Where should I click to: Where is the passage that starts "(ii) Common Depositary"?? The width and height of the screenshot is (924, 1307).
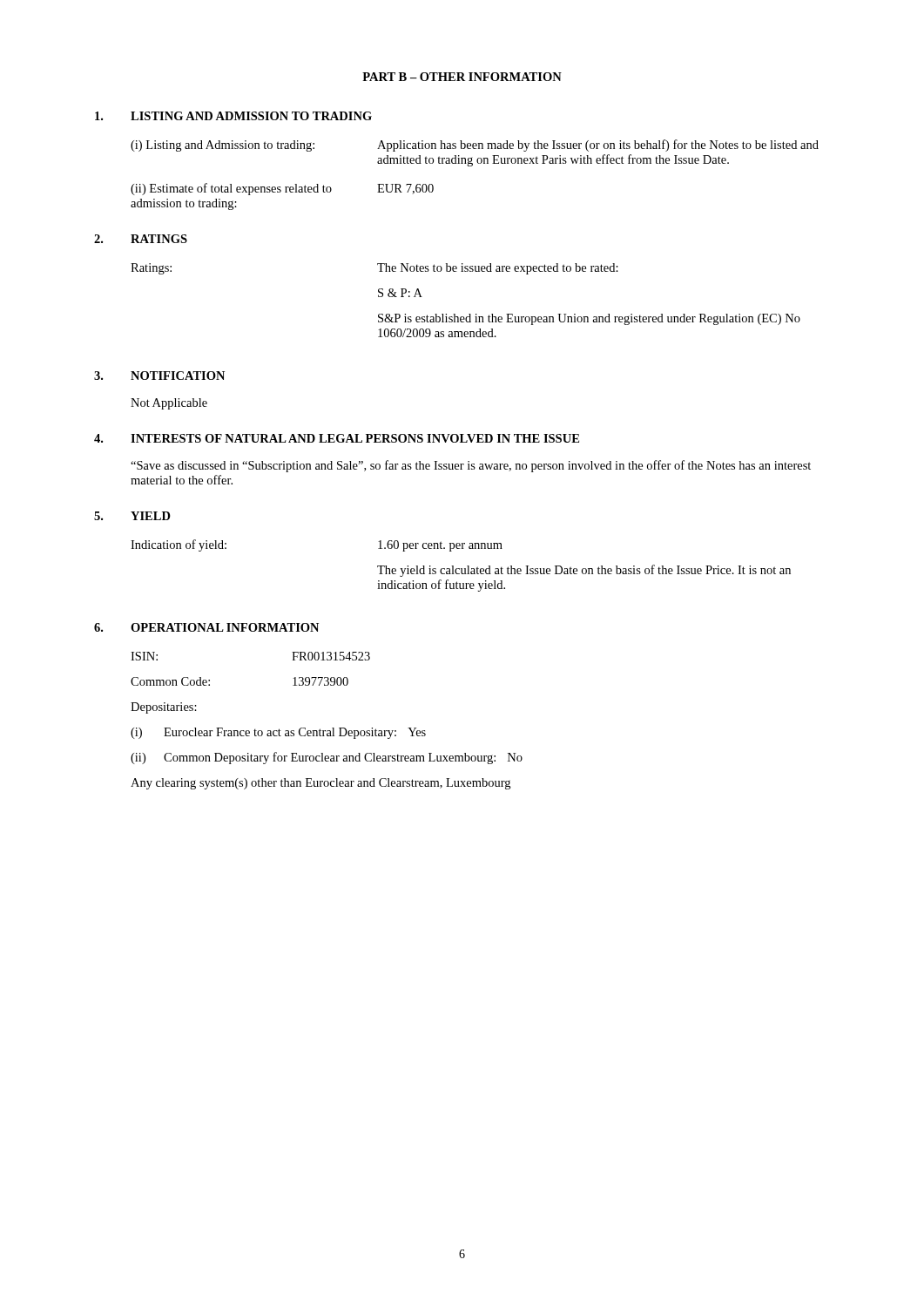pos(327,758)
